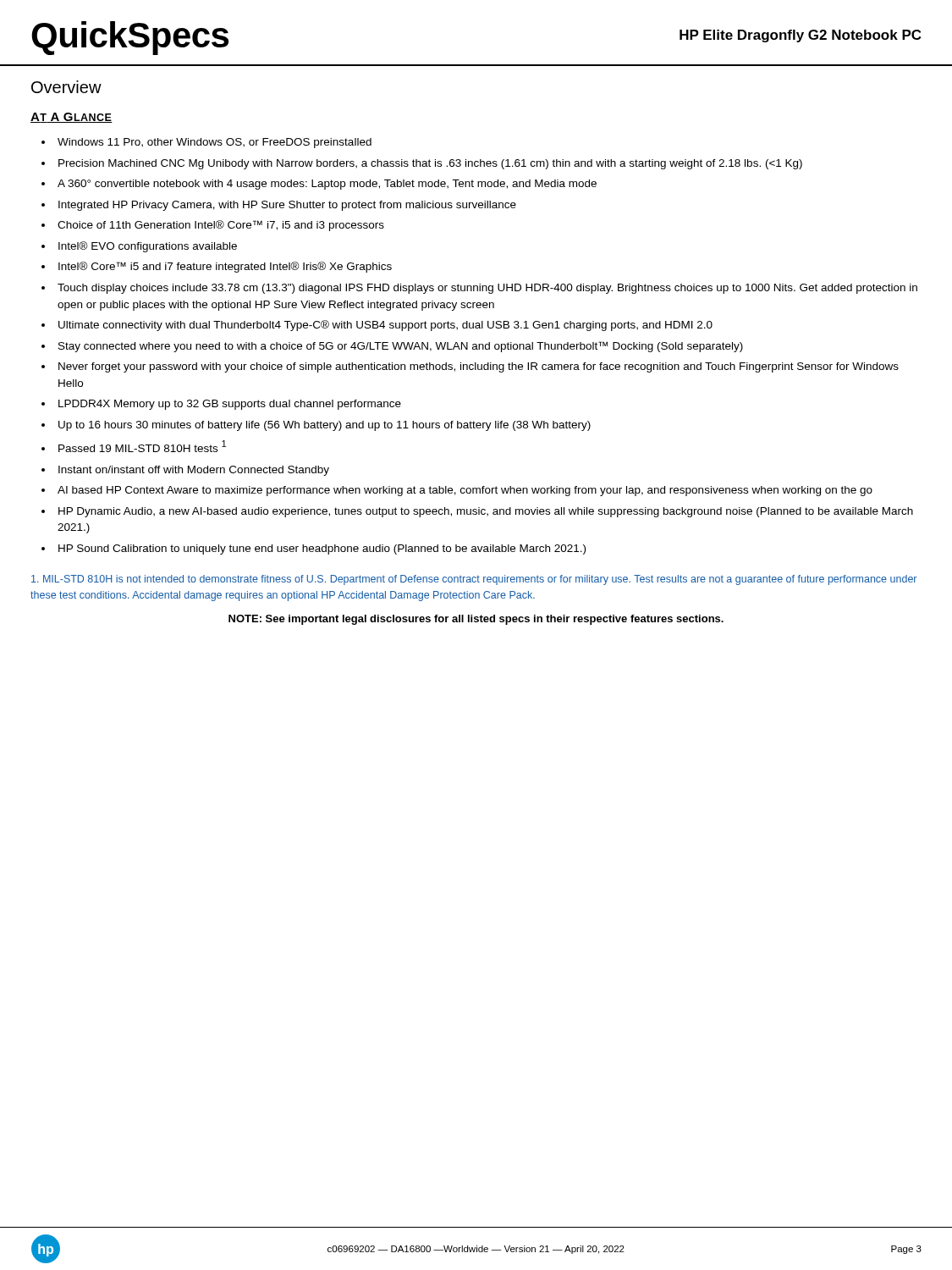The height and width of the screenshot is (1270, 952).
Task: Click on the text starting "Precision Machined CNC Mg Unibody with Narrow borders,"
Action: pos(430,163)
